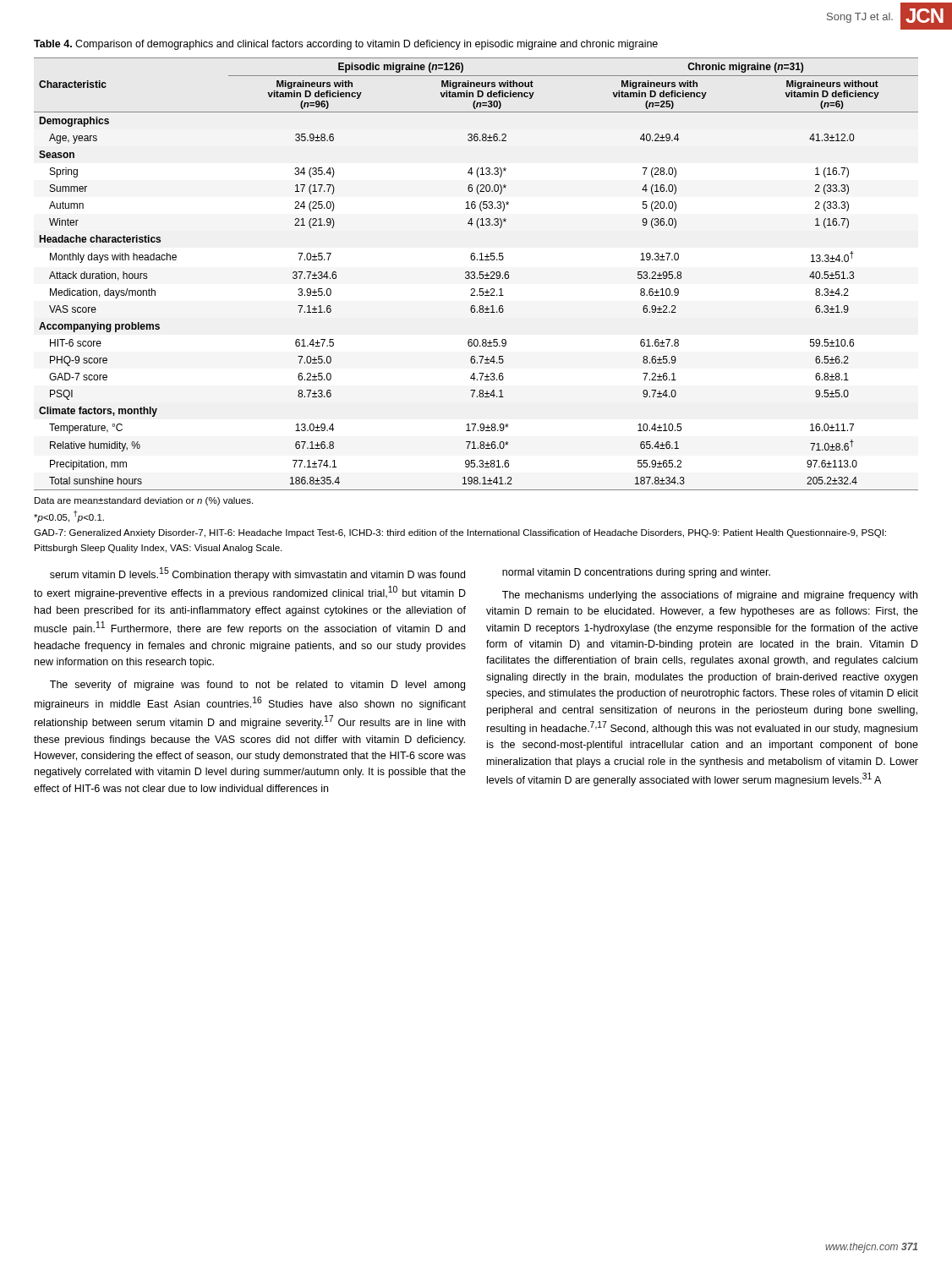Image resolution: width=952 pixels, height=1268 pixels.
Task: Find the text block containing "normal vitamin D concentrations during spring and winter."
Action: pyautogui.click(x=702, y=677)
